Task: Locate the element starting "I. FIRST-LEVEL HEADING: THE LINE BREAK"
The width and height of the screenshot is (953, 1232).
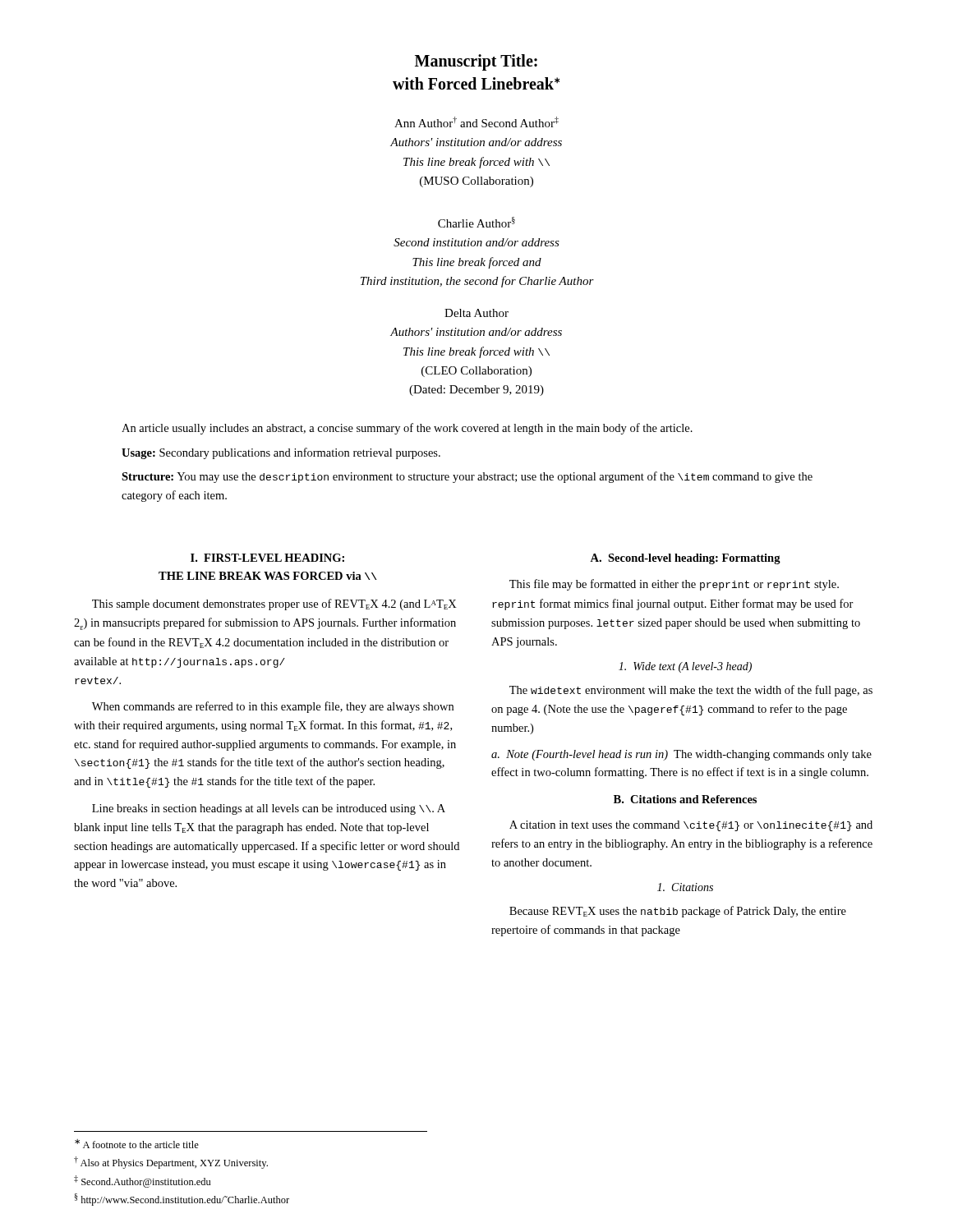Action: coord(268,567)
